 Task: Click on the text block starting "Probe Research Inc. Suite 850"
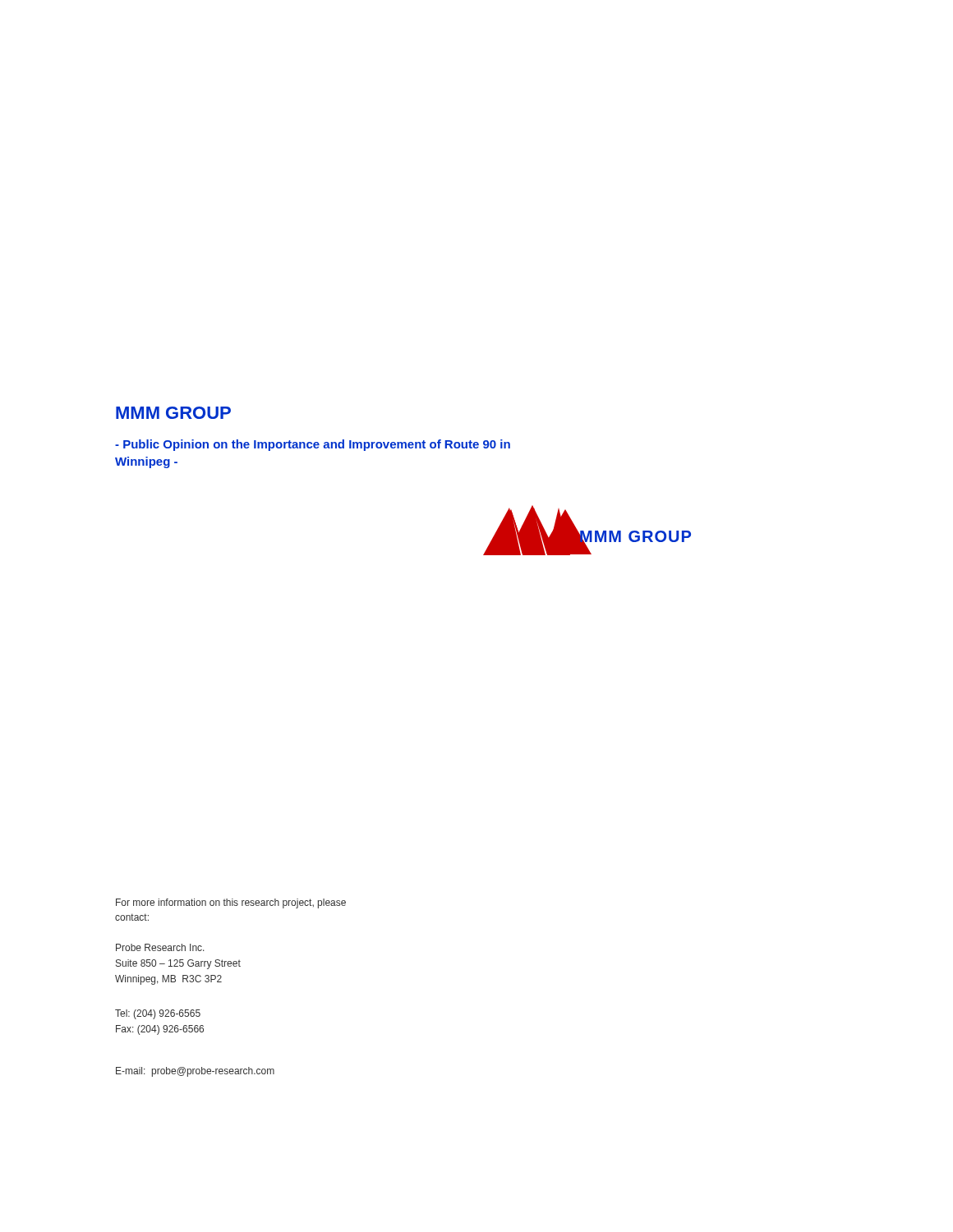tap(178, 964)
